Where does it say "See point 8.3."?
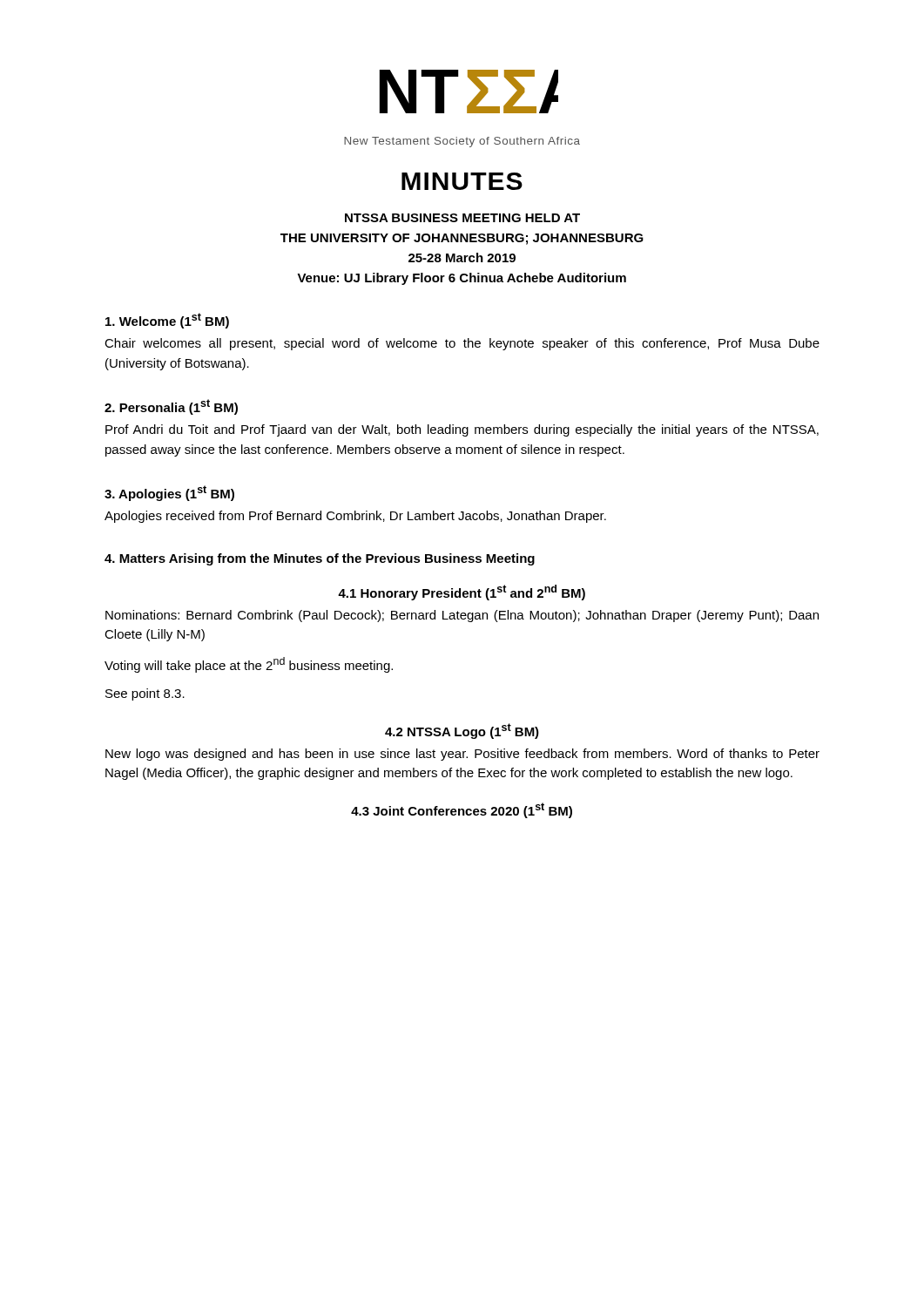This screenshot has width=924, height=1307. point(145,693)
